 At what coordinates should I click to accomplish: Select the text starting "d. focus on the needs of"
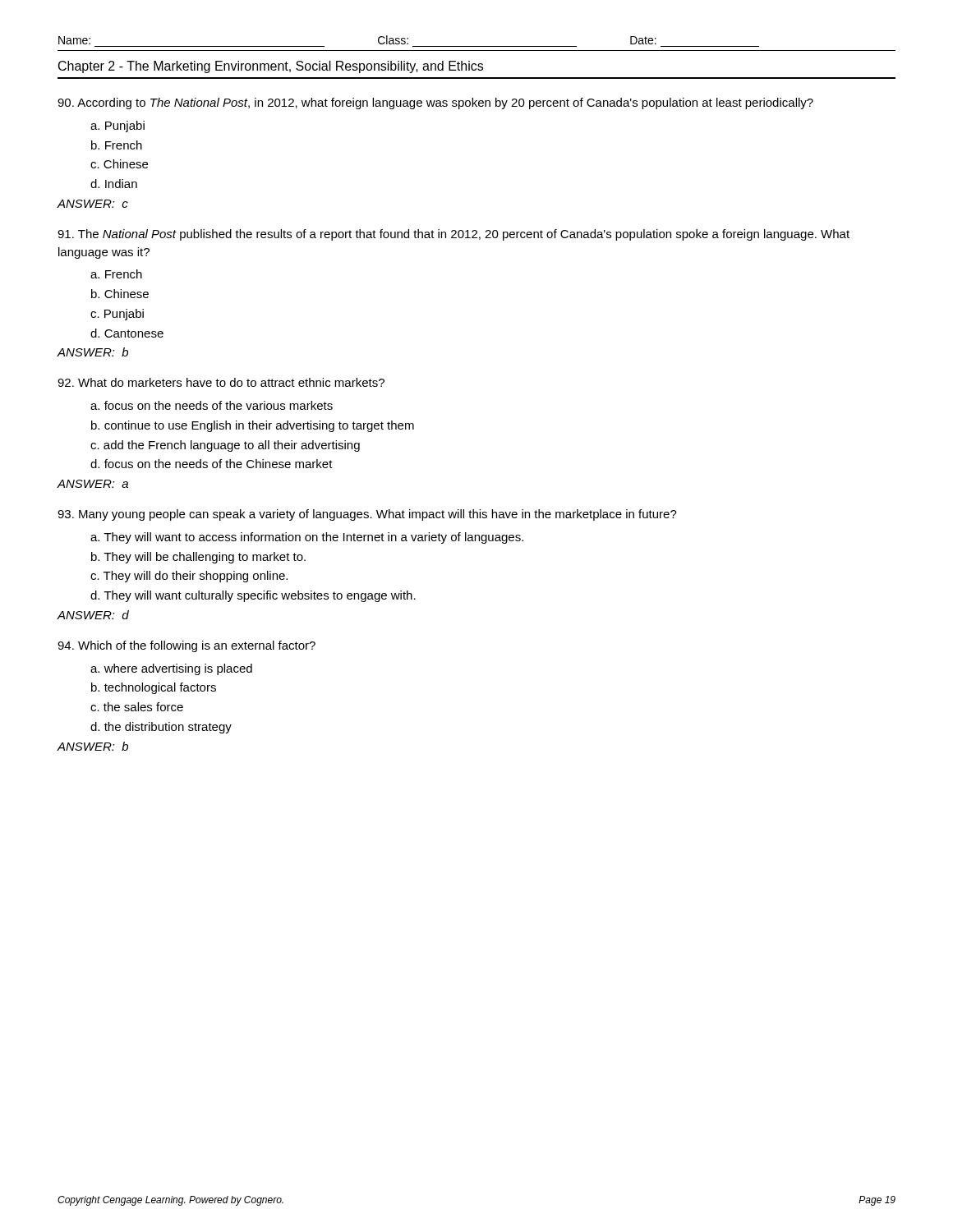pos(211,464)
